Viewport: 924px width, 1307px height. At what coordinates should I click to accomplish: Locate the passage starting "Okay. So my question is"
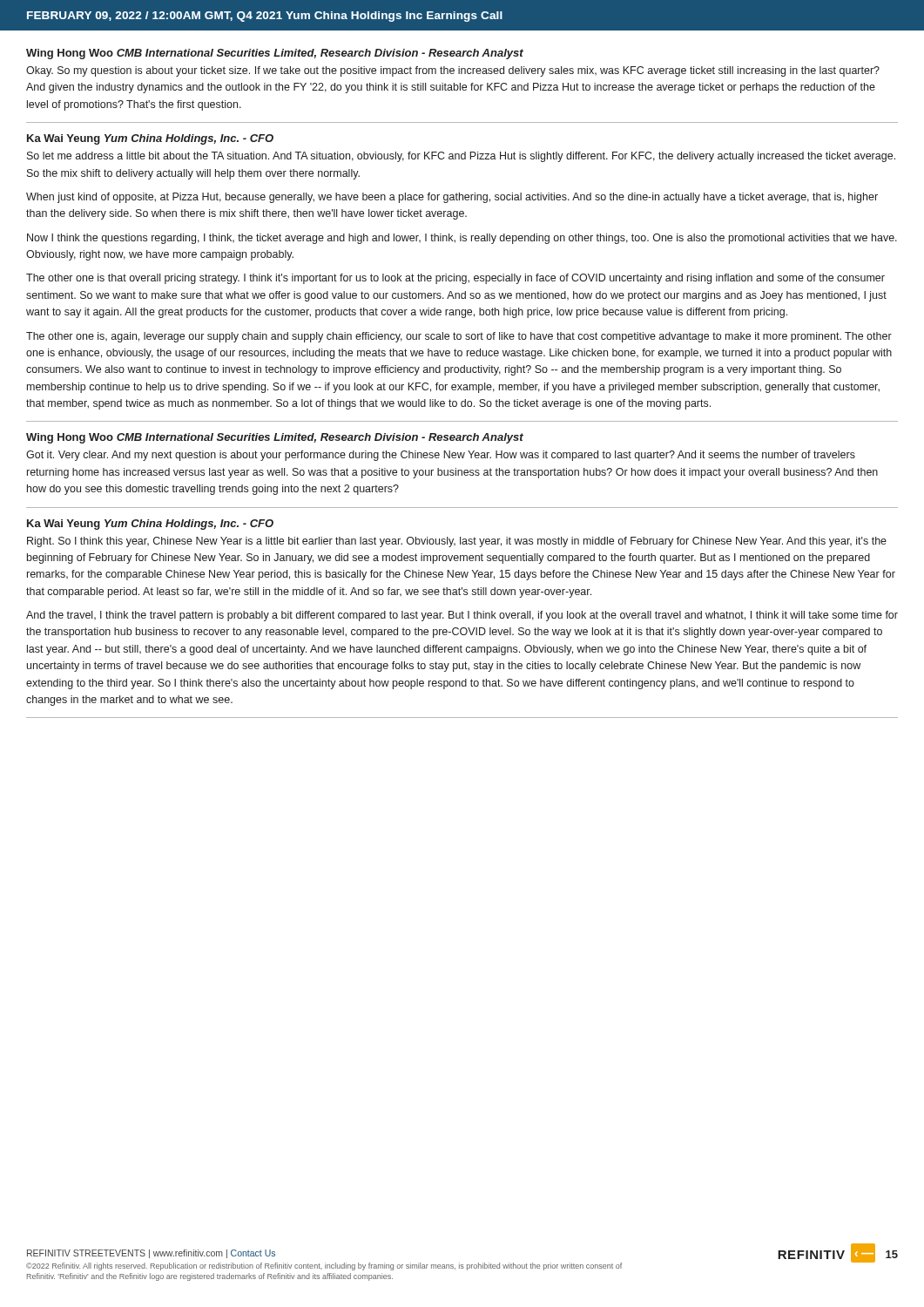pos(453,87)
